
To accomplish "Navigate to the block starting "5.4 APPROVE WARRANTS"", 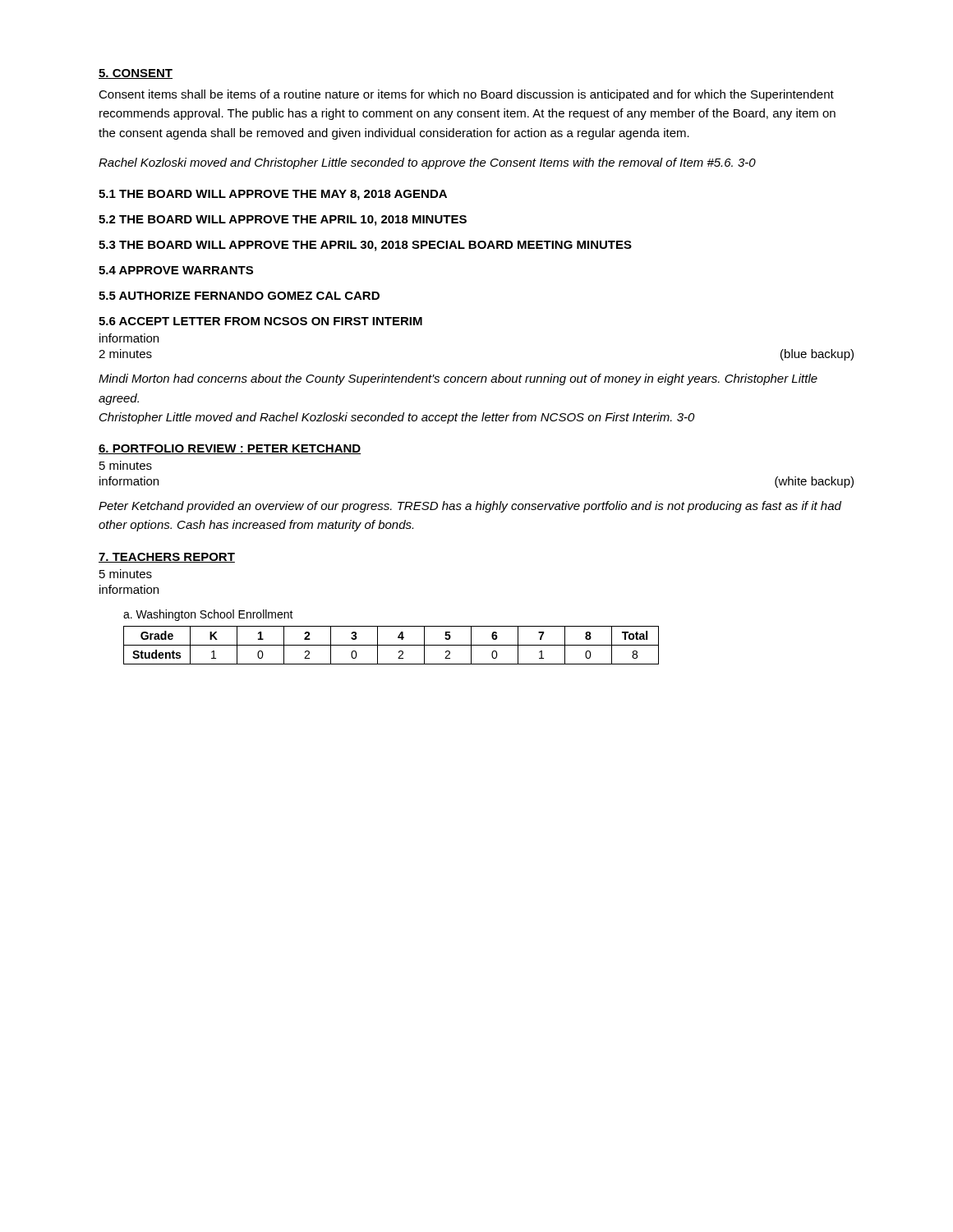I will [x=176, y=270].
